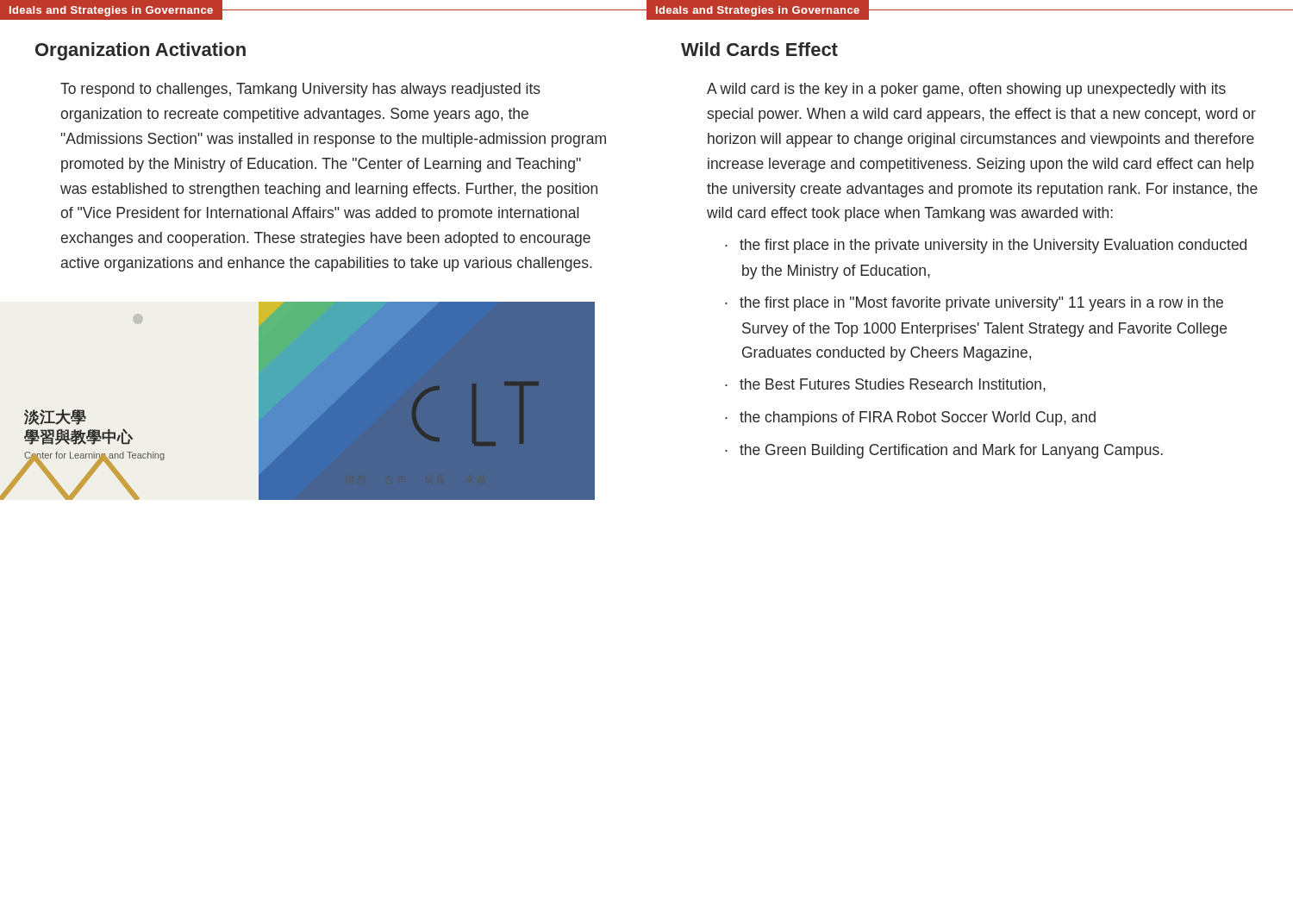Image resolution: width=1293 pixels, height=924 pixels.
Task: Navigate to the passage starting "Wild Cards Effect"
Action: 759,50
